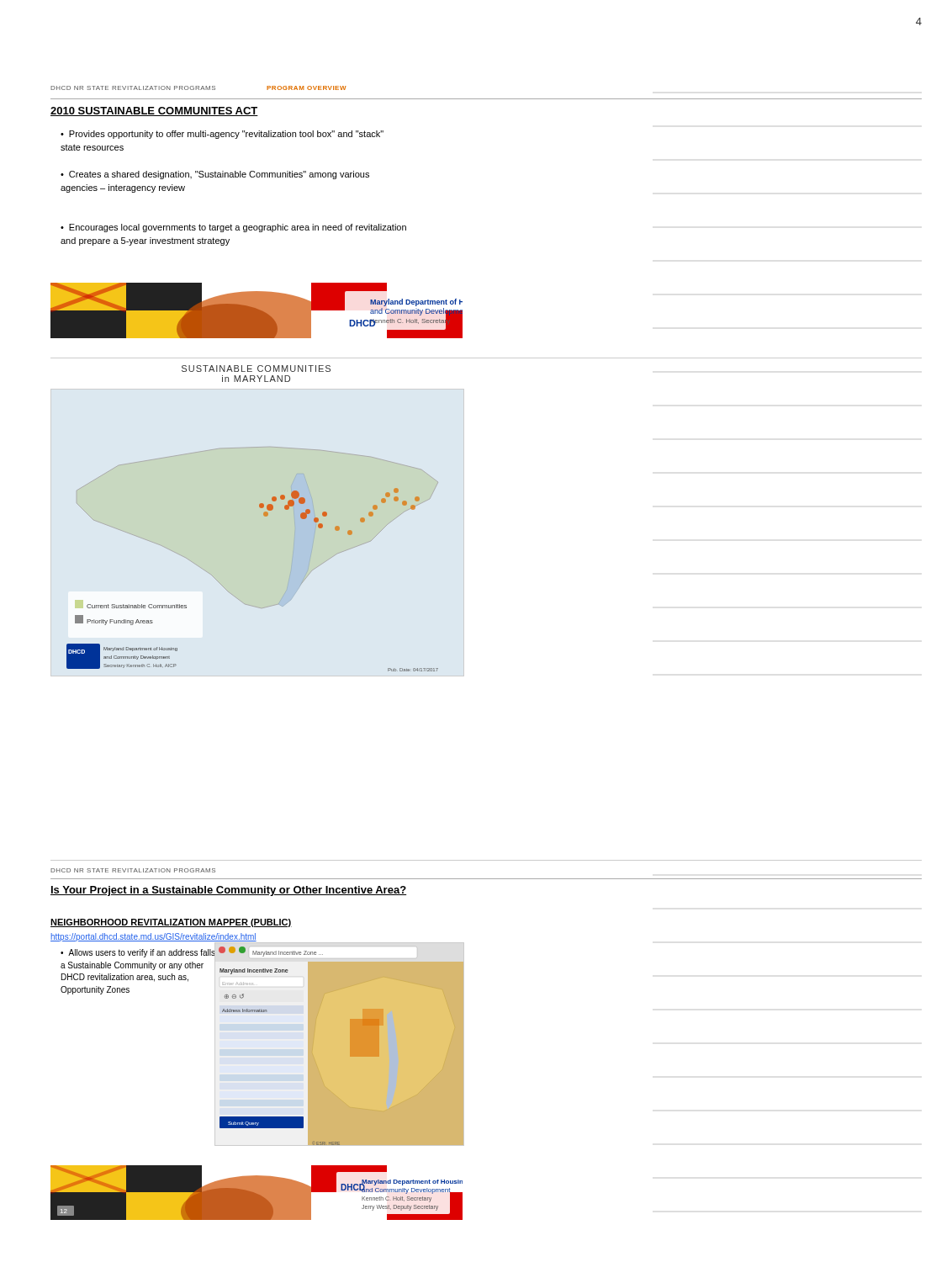Screen dimensions: 1262x952
Task: Locate the block of text that opens with "•Creates a shared designation, "Sustainable Communities" among"
Action: coord(215,181)
